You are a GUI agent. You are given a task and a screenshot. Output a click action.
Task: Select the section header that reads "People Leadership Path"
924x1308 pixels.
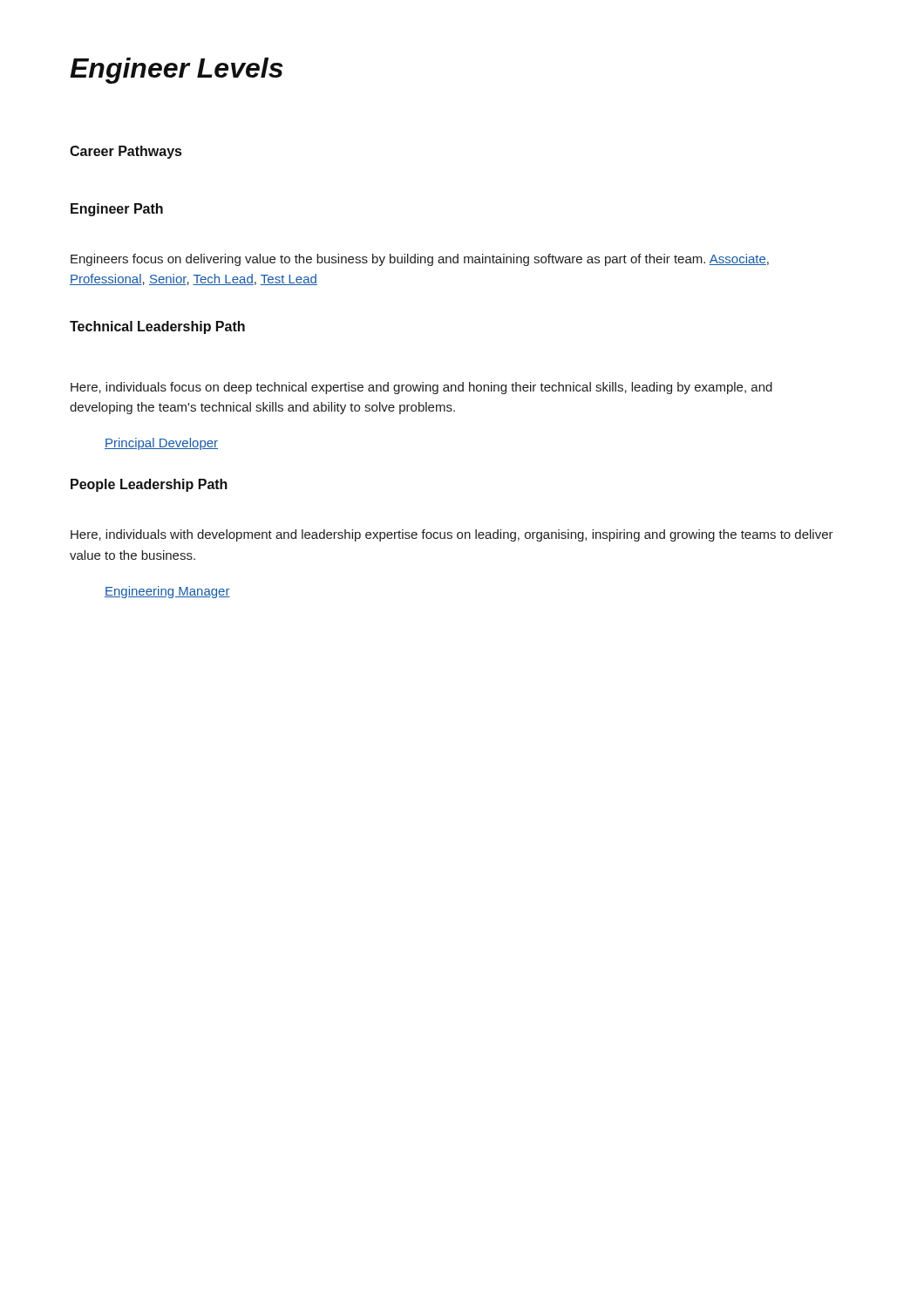149,485
